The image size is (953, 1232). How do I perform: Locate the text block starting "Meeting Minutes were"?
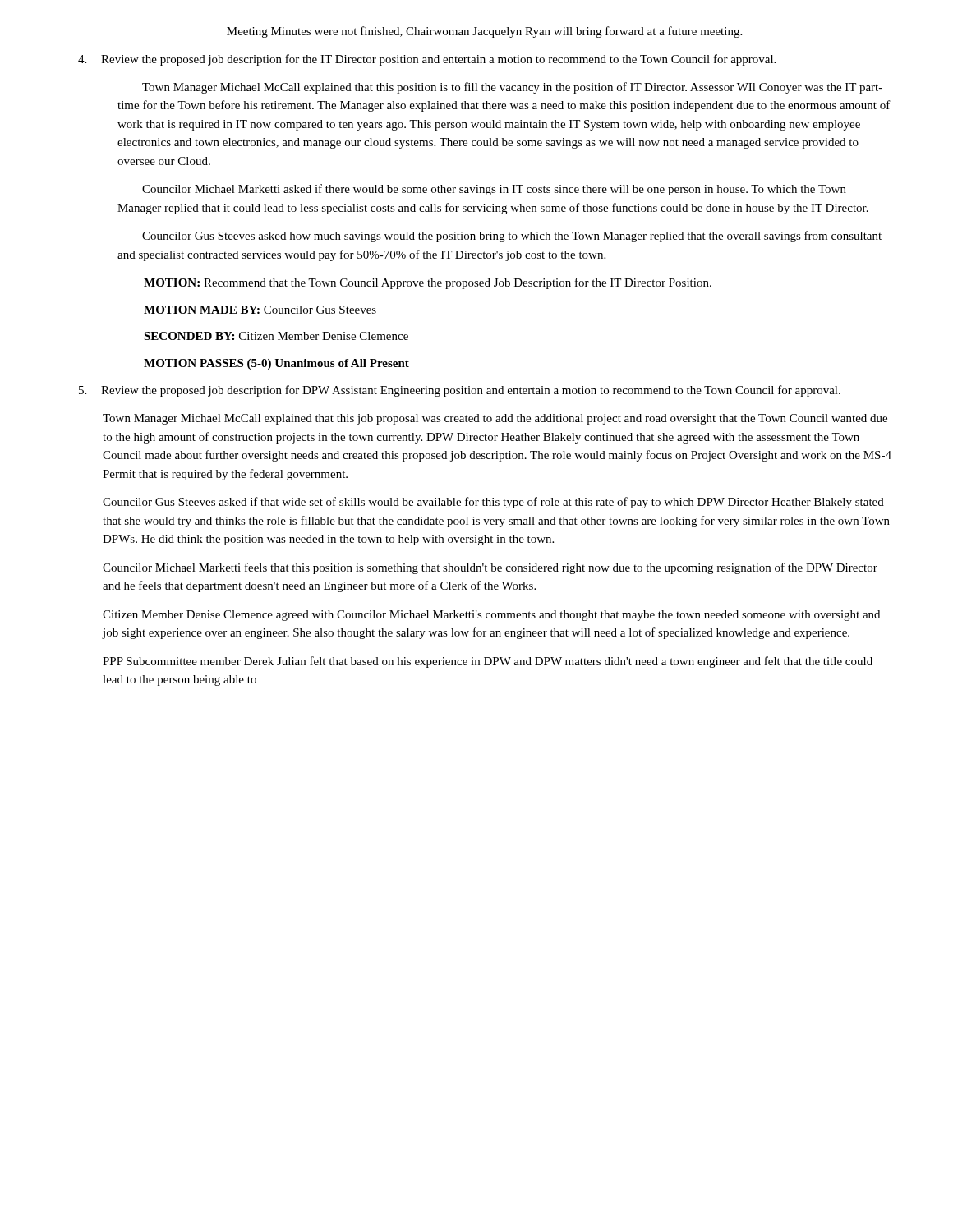point(485,31)
